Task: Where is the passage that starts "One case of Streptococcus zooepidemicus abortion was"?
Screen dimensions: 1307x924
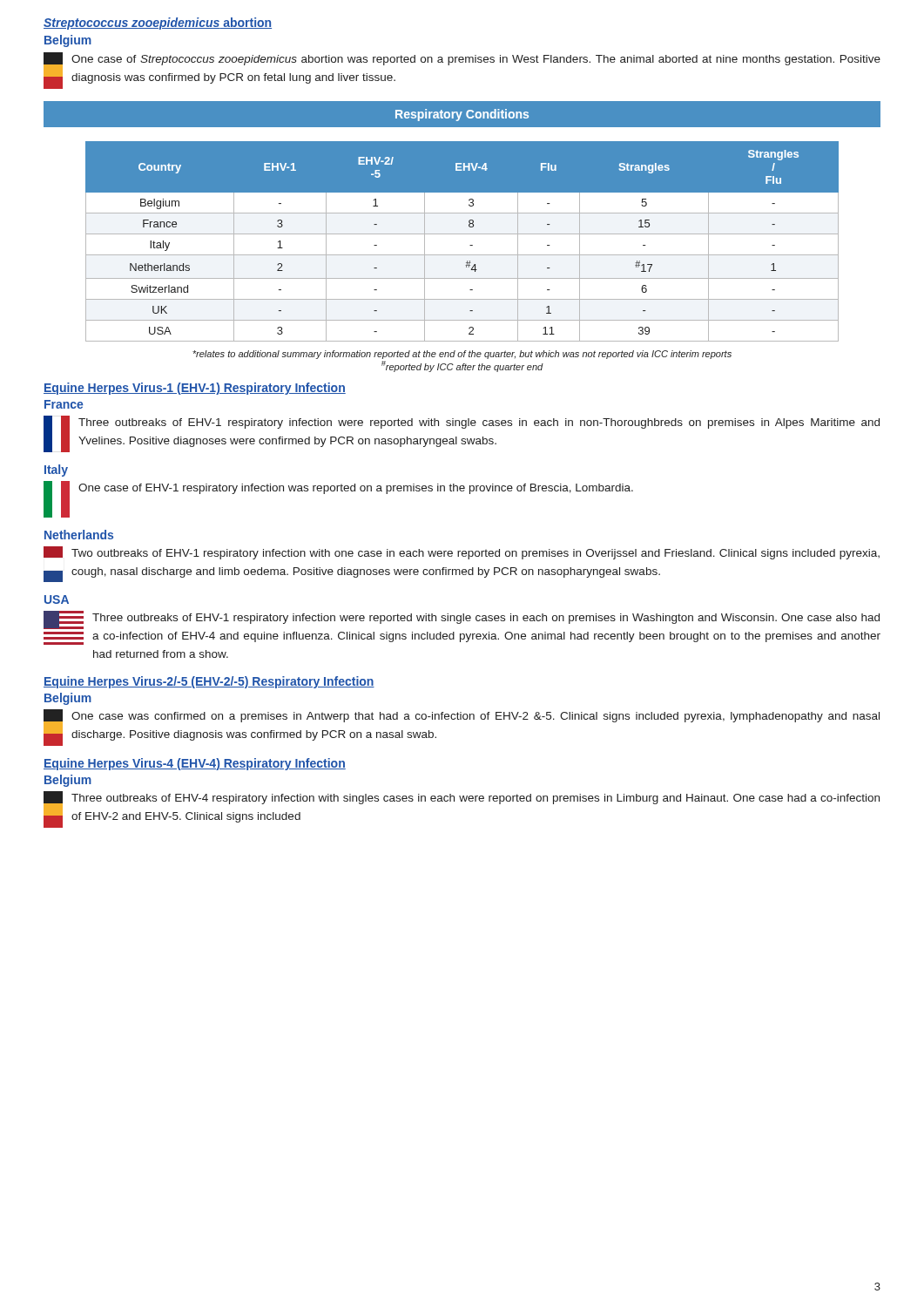Action: (462, 70)
